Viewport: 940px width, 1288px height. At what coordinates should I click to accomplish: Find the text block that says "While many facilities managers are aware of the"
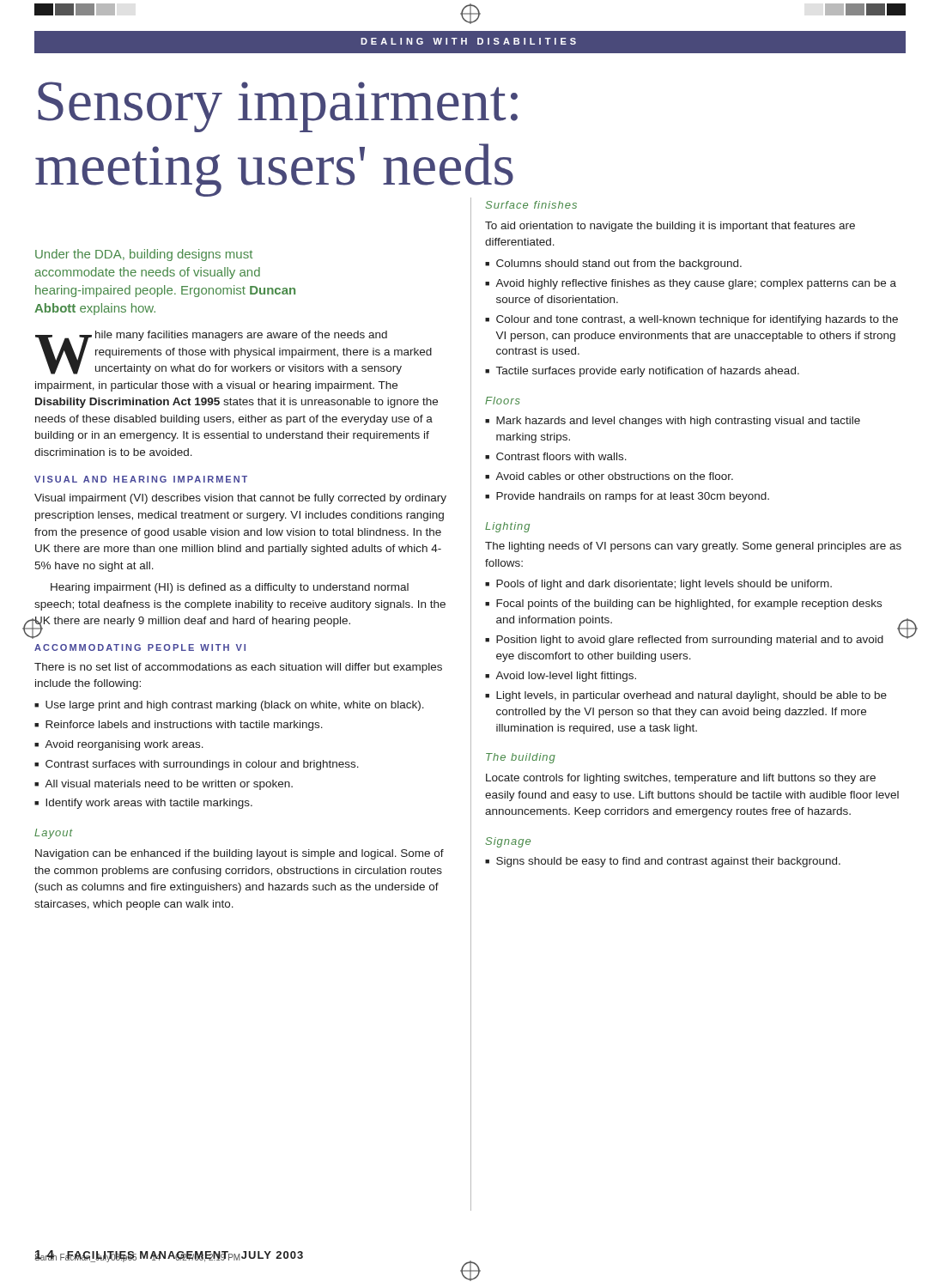coord(236,392)
